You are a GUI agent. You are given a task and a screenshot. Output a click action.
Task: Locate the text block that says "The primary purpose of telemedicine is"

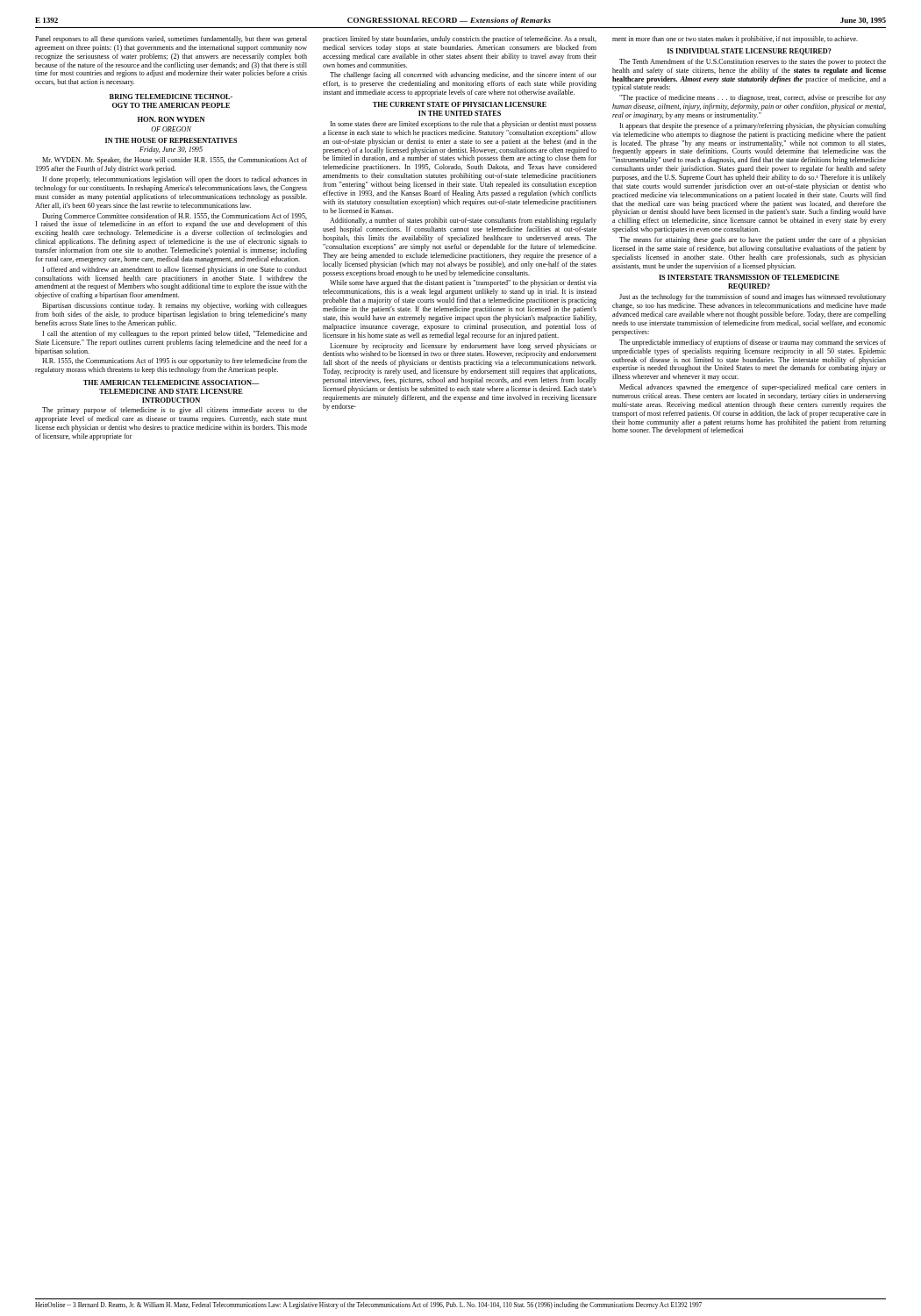pos(171,424)
